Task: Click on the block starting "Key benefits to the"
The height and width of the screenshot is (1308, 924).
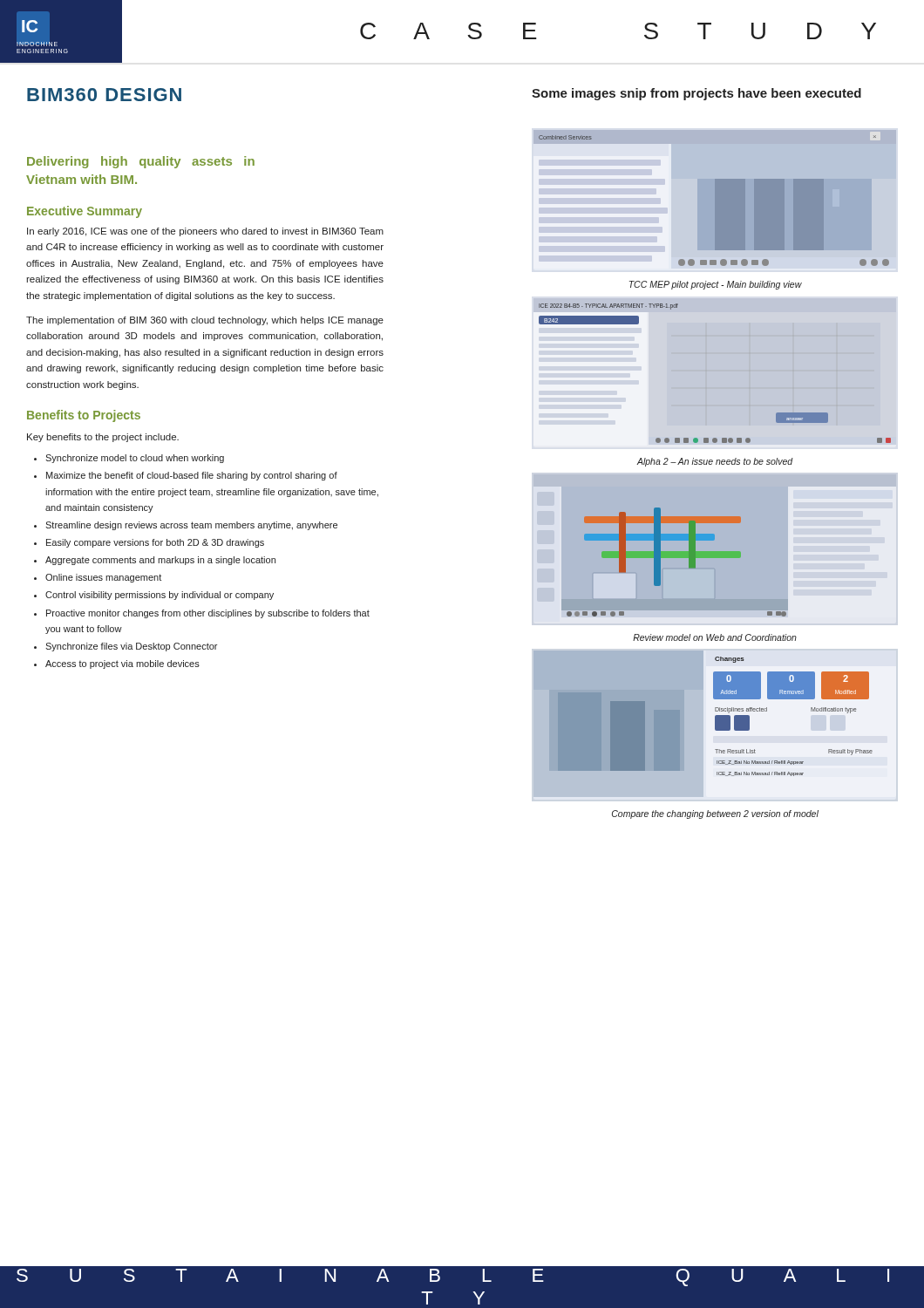Action: pyautogui.click(x=103, y=437)
